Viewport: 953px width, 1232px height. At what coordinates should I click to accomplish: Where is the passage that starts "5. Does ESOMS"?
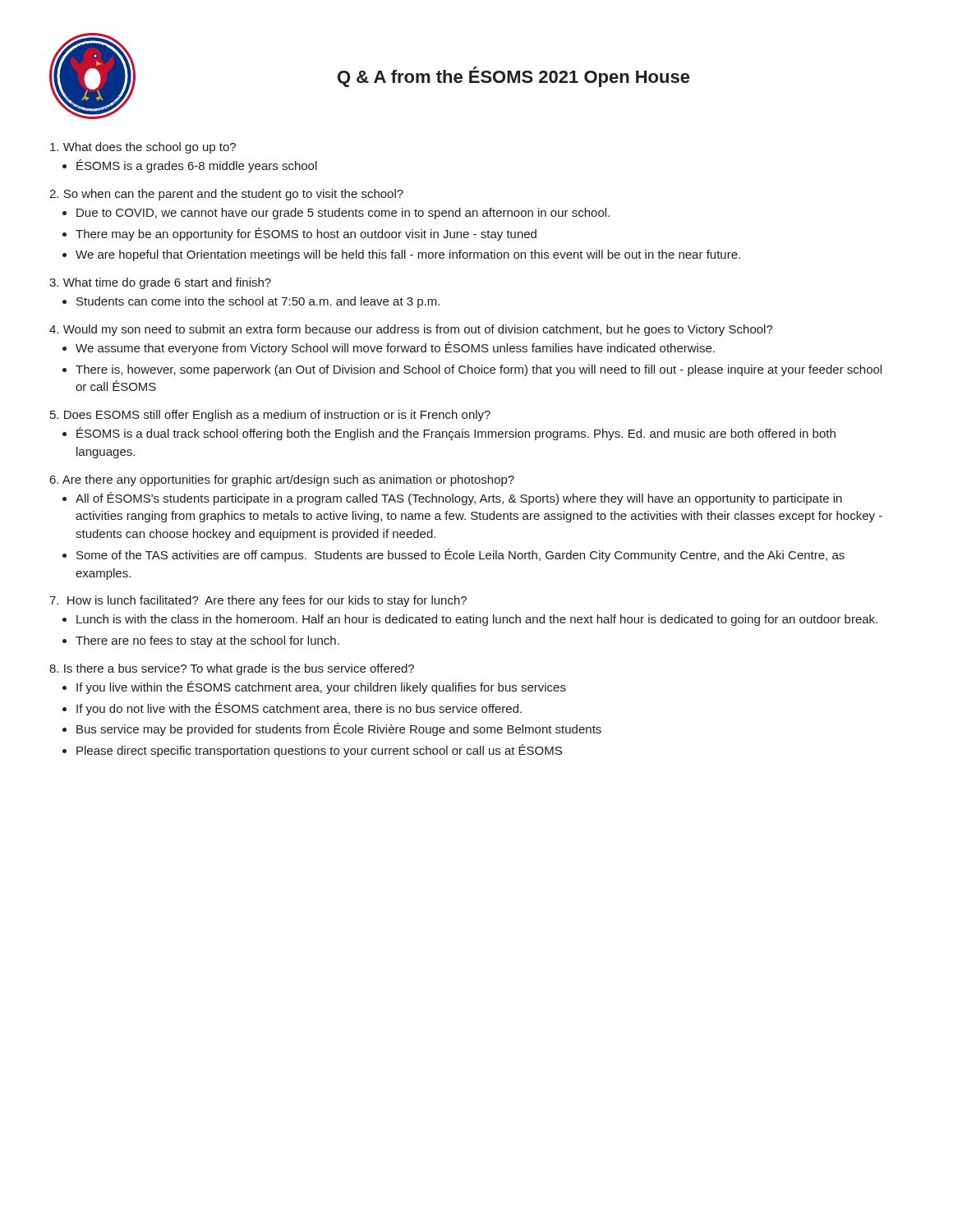(x=270, y=414)
